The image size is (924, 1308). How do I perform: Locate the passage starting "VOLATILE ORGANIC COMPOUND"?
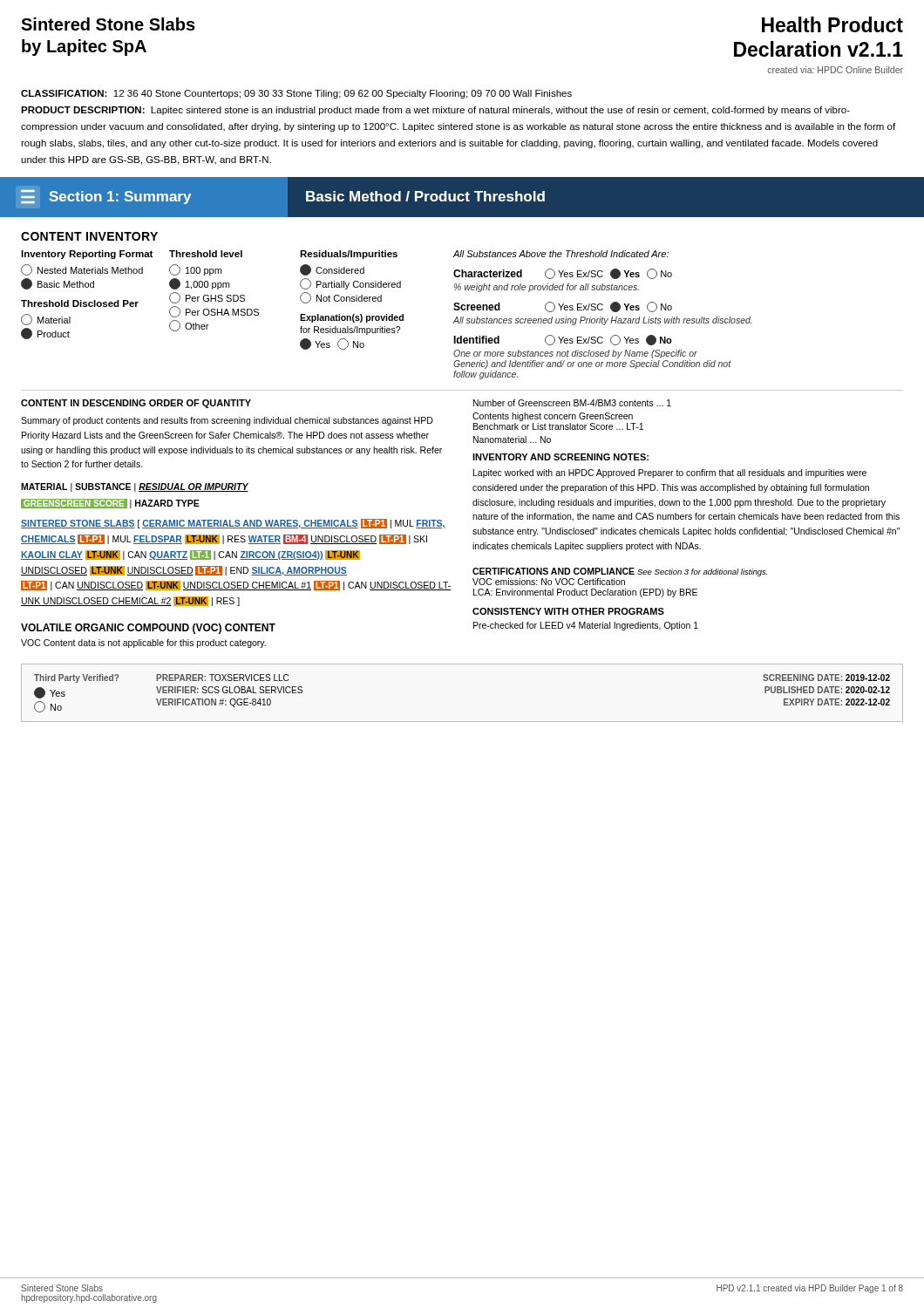tap(148, 628)
